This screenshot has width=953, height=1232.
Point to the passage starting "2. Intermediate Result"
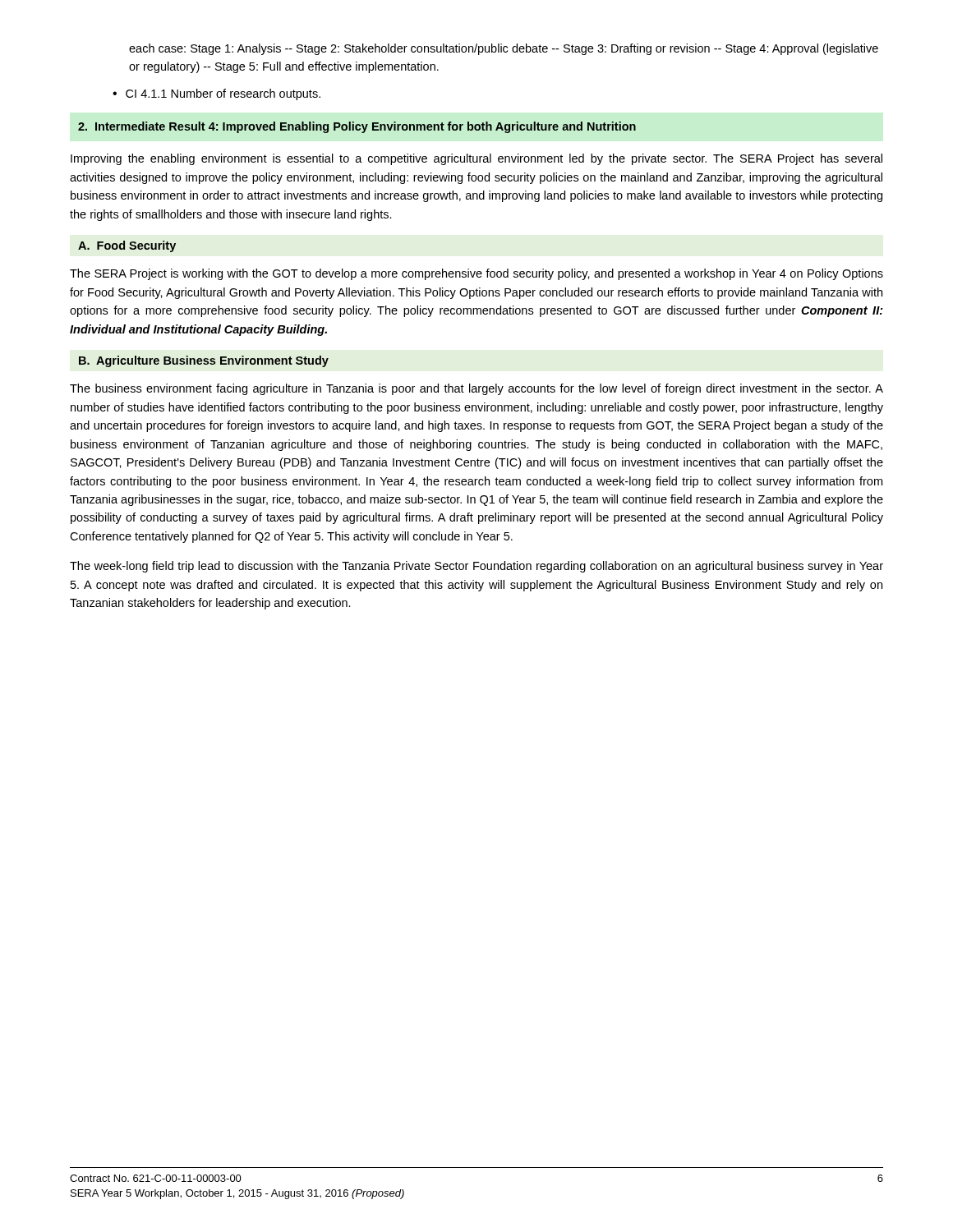(x=357, y=127)
